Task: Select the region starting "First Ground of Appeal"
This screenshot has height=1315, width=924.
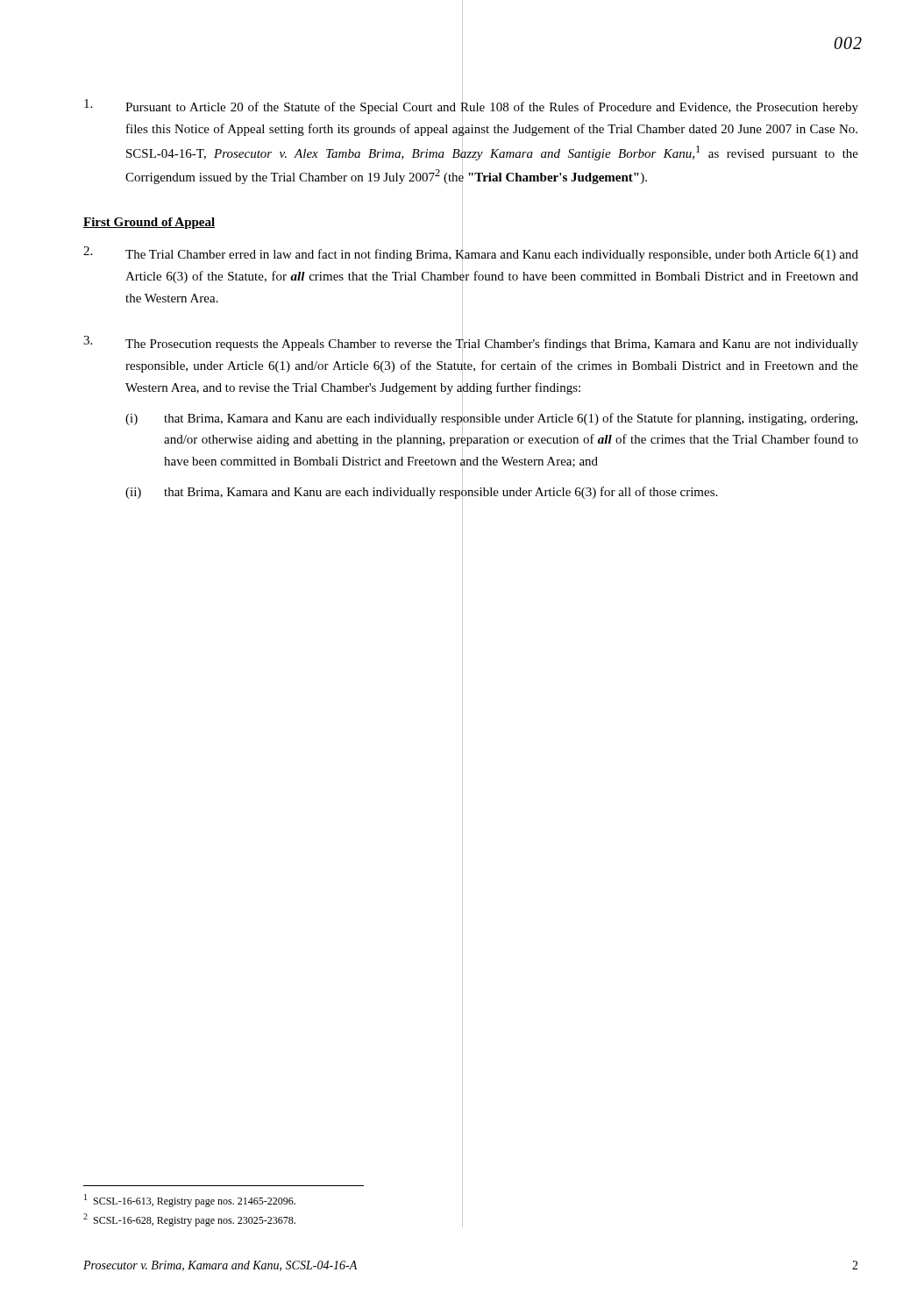Action: point(149,222)
